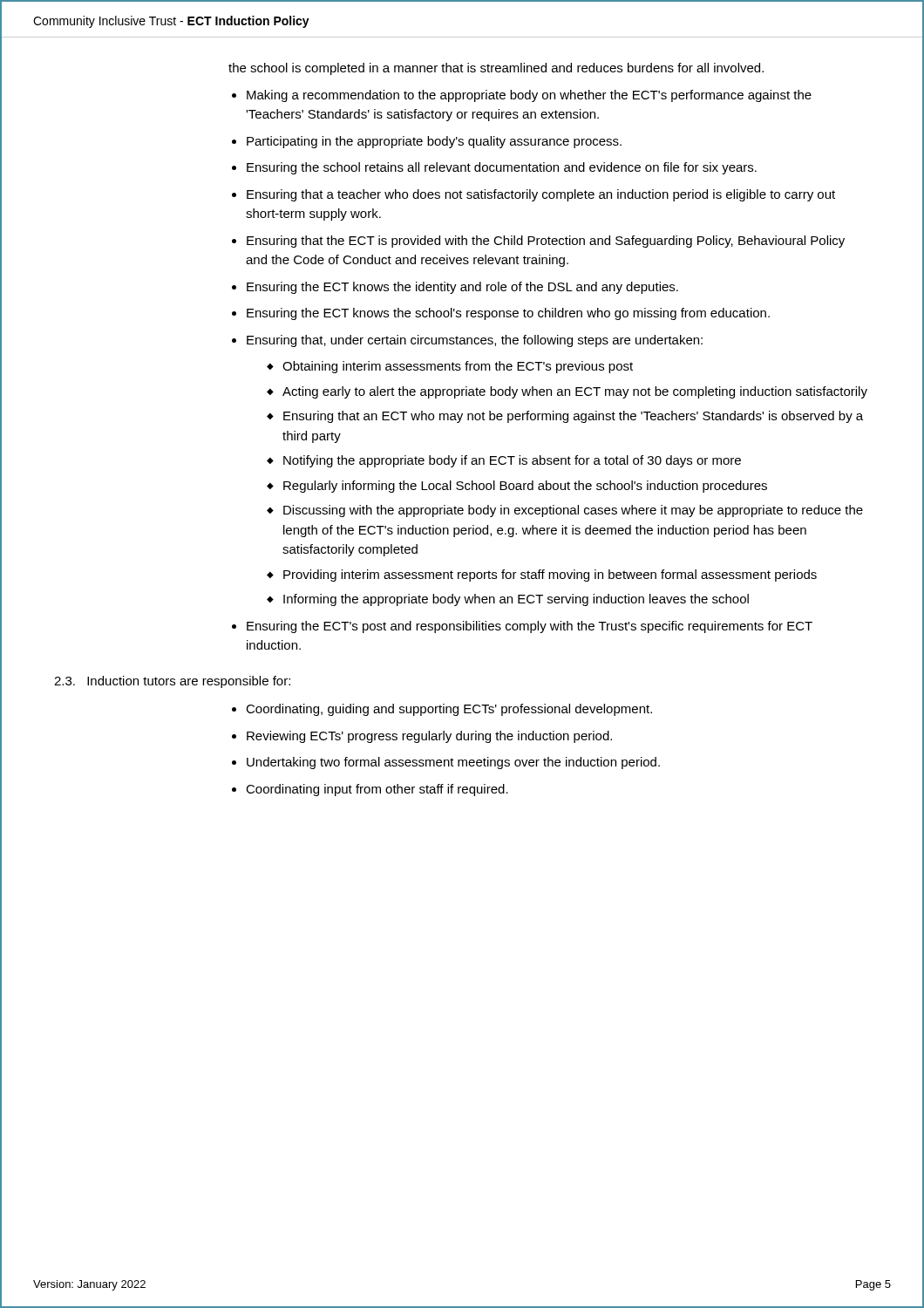Locate the list item that says "Ensuring that, under certain circumstances, the following steps"

point(558,470)
